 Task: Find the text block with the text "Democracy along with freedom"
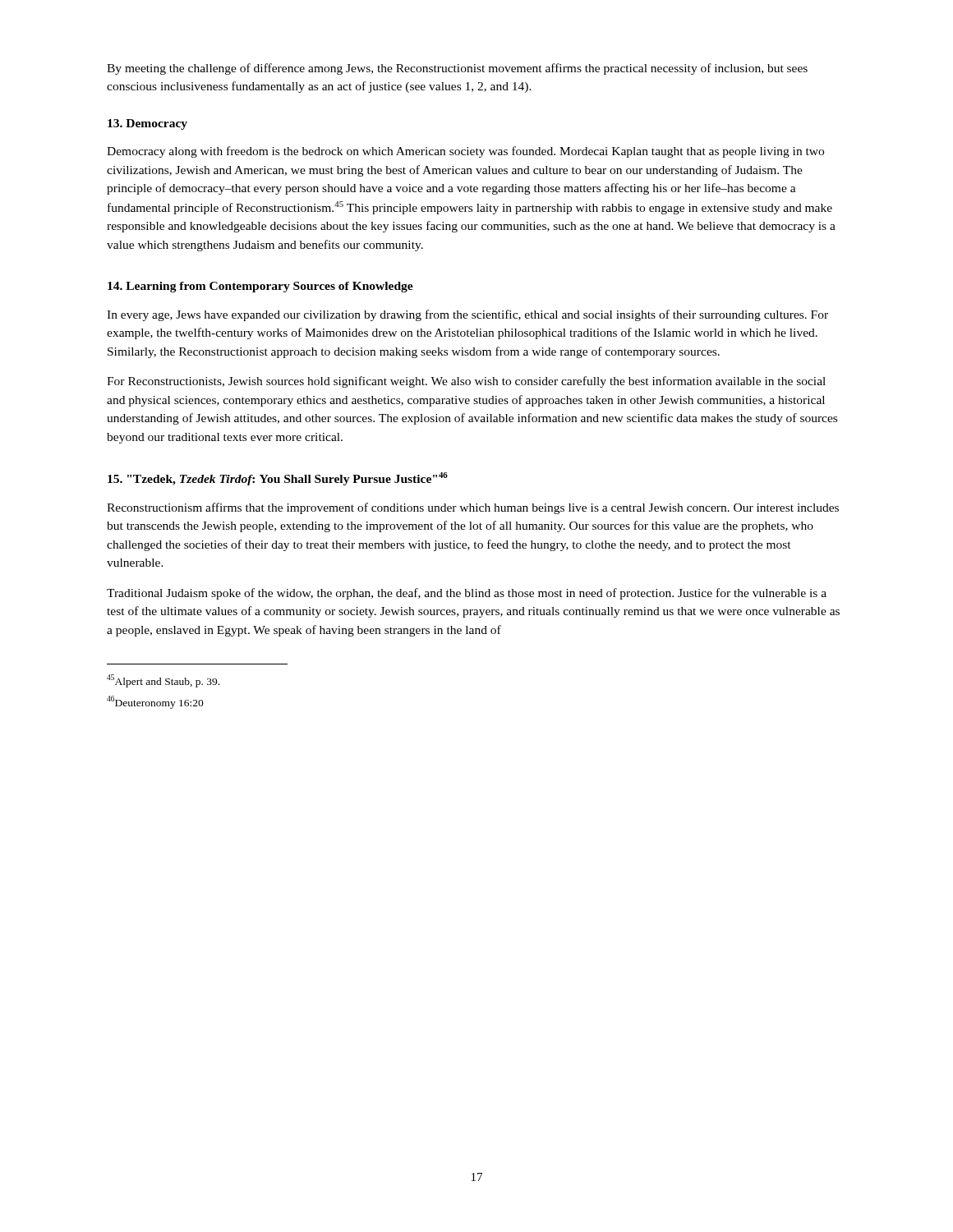point(476,198)
